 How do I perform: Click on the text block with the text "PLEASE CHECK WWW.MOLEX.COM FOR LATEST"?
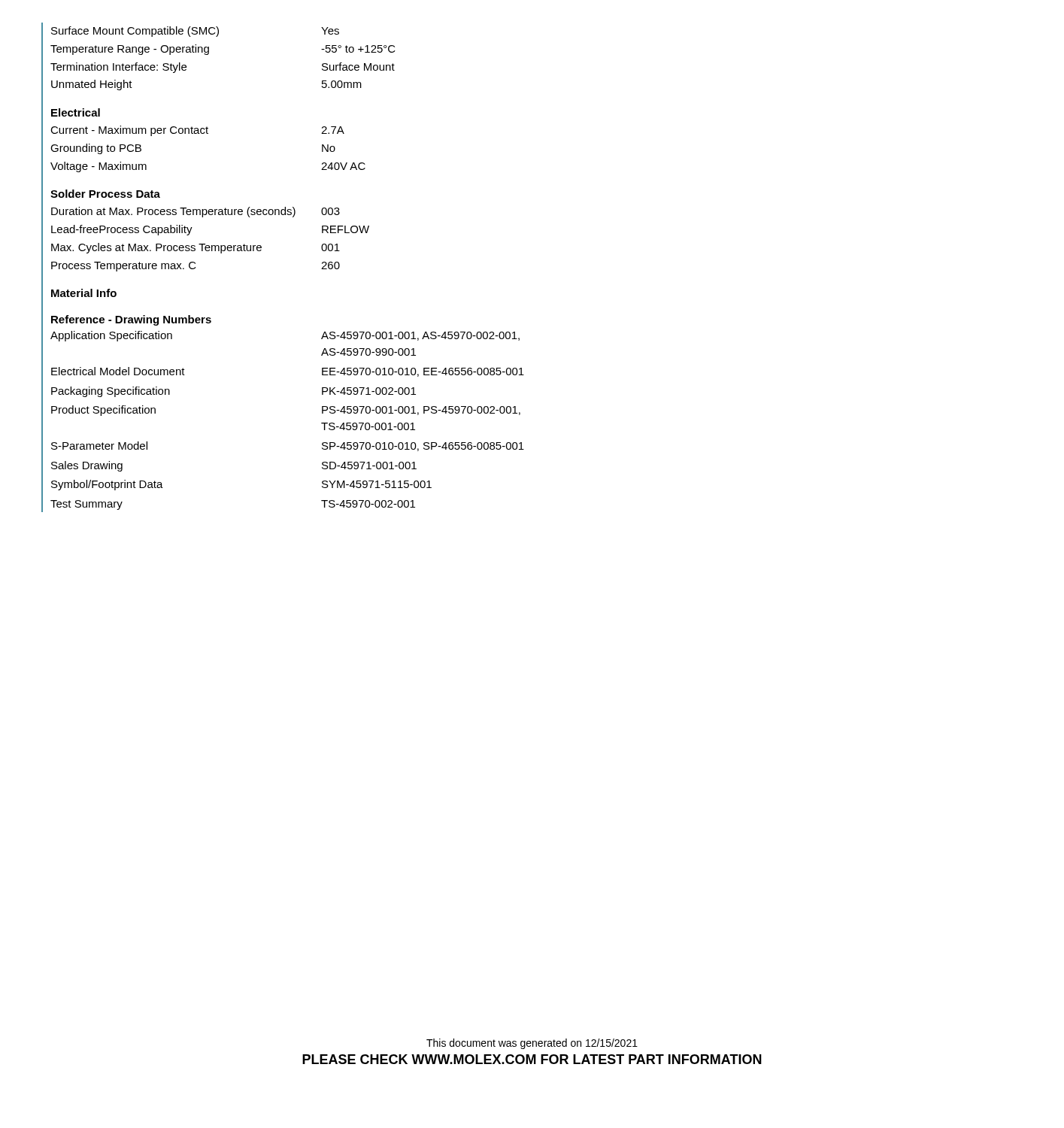coord(532,1060)
